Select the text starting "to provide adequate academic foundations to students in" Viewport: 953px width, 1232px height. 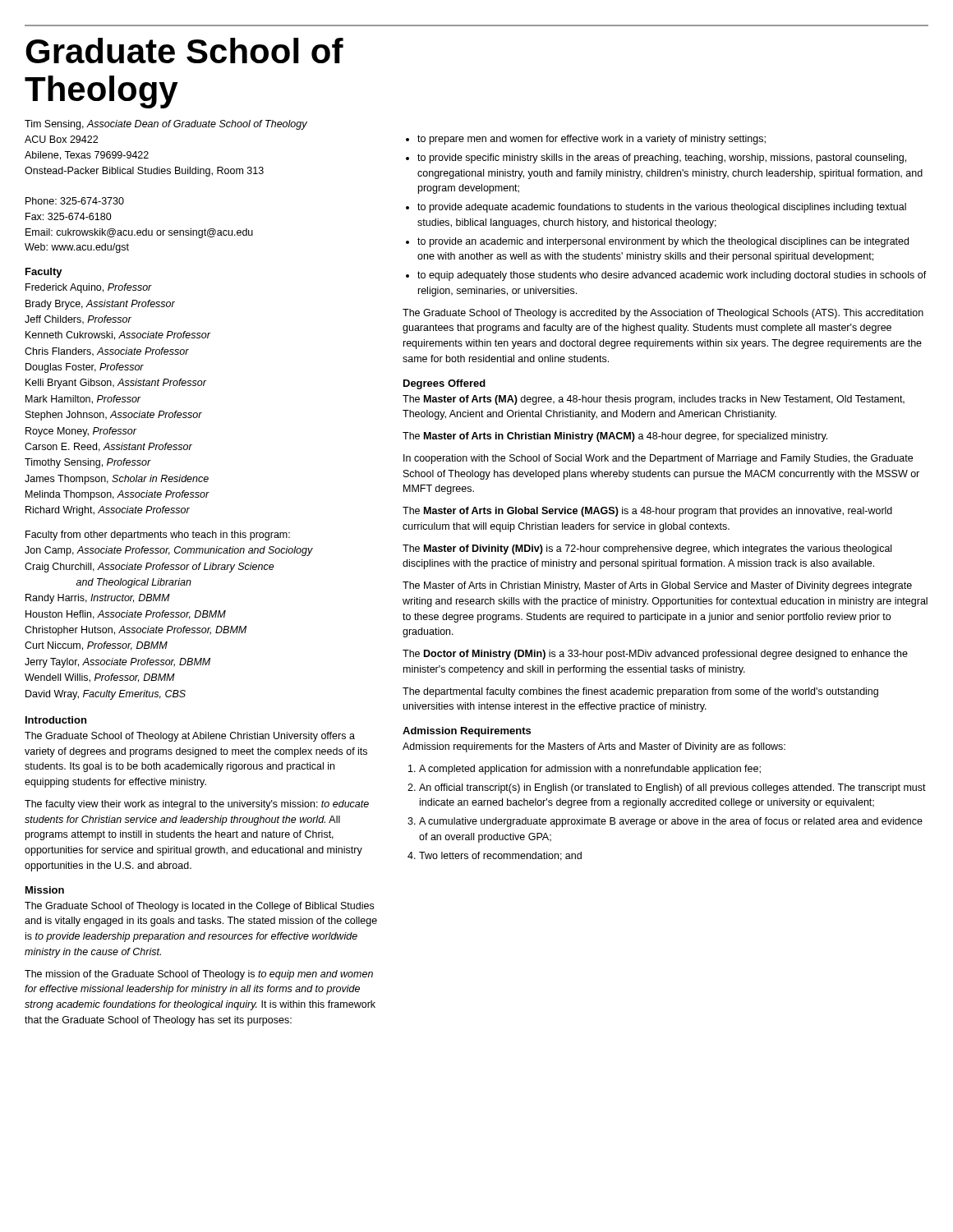(x=673, y=215)
